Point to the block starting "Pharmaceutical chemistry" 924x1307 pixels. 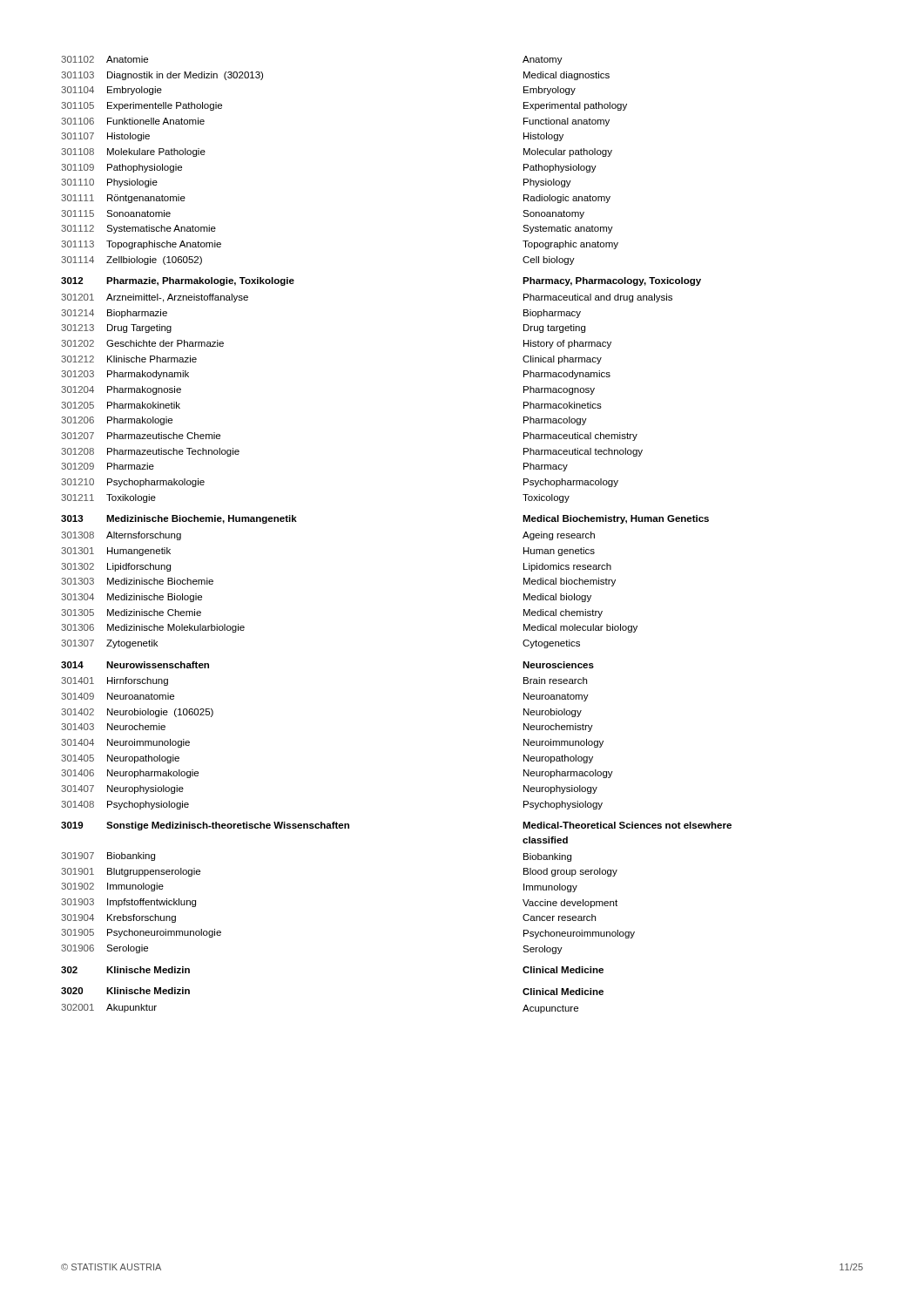(x=580, y=436)
